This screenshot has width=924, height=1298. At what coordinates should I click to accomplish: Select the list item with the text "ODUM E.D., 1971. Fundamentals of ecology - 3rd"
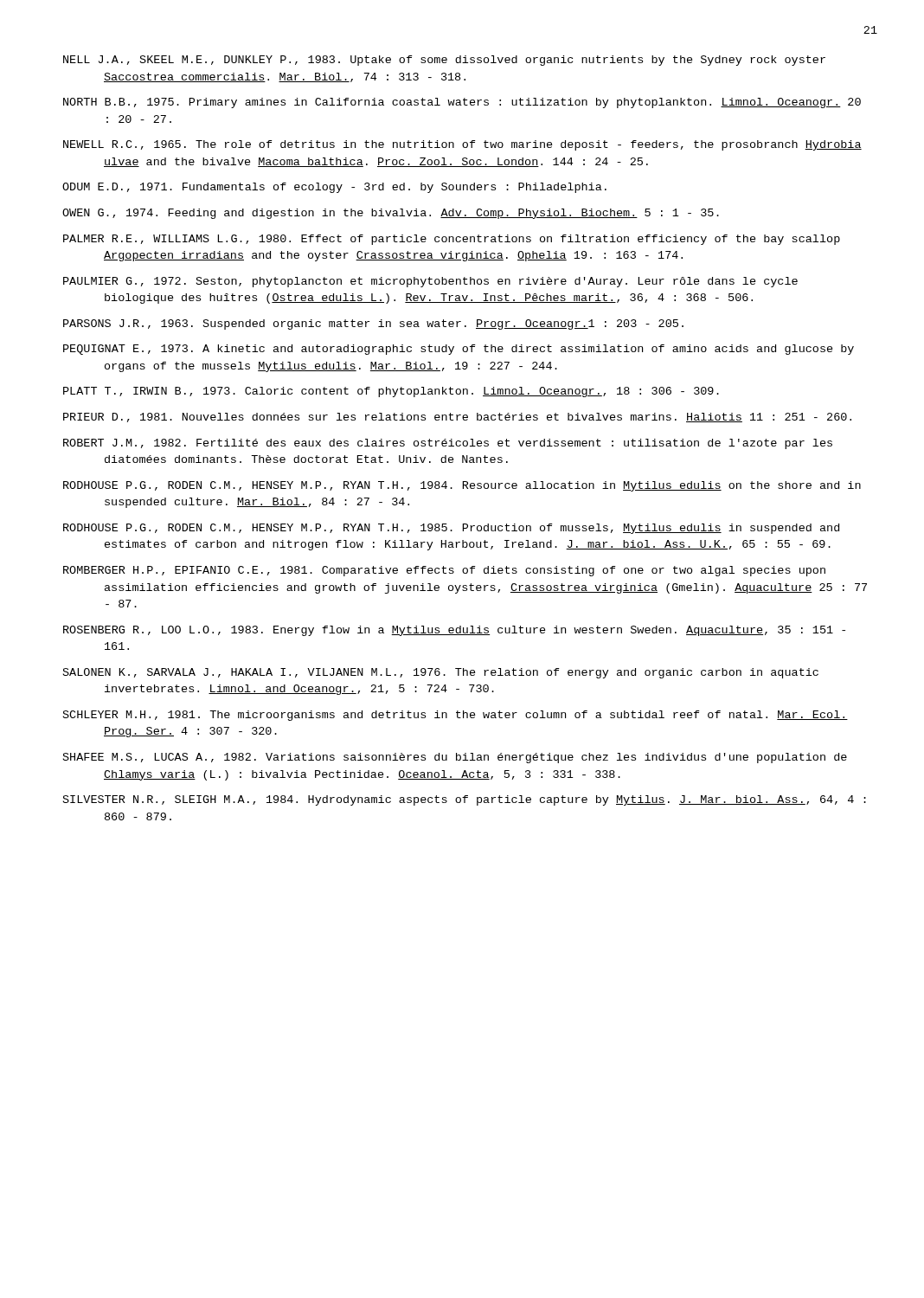(x=336, y=188)
